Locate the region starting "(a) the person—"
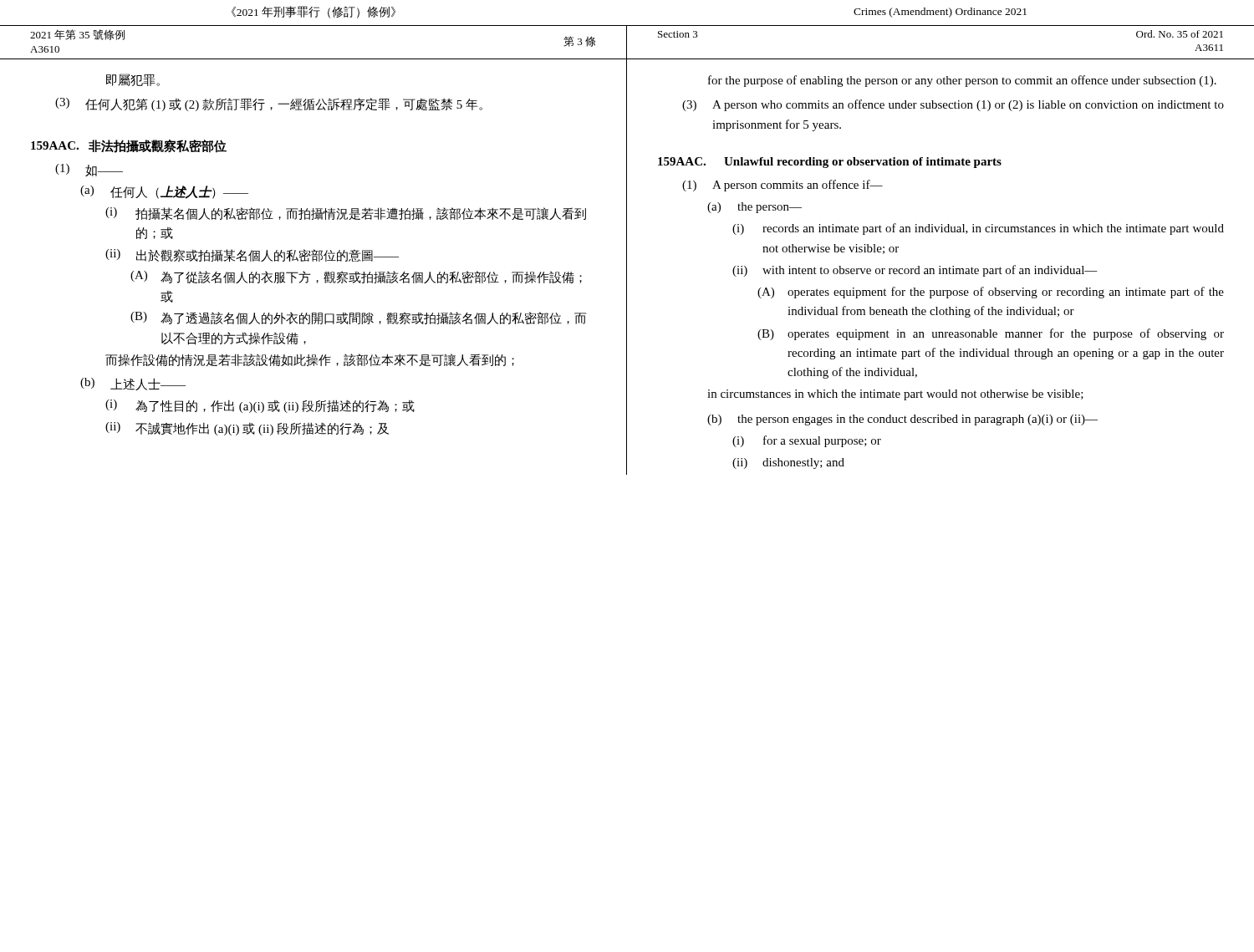 (x=754, y=208)
